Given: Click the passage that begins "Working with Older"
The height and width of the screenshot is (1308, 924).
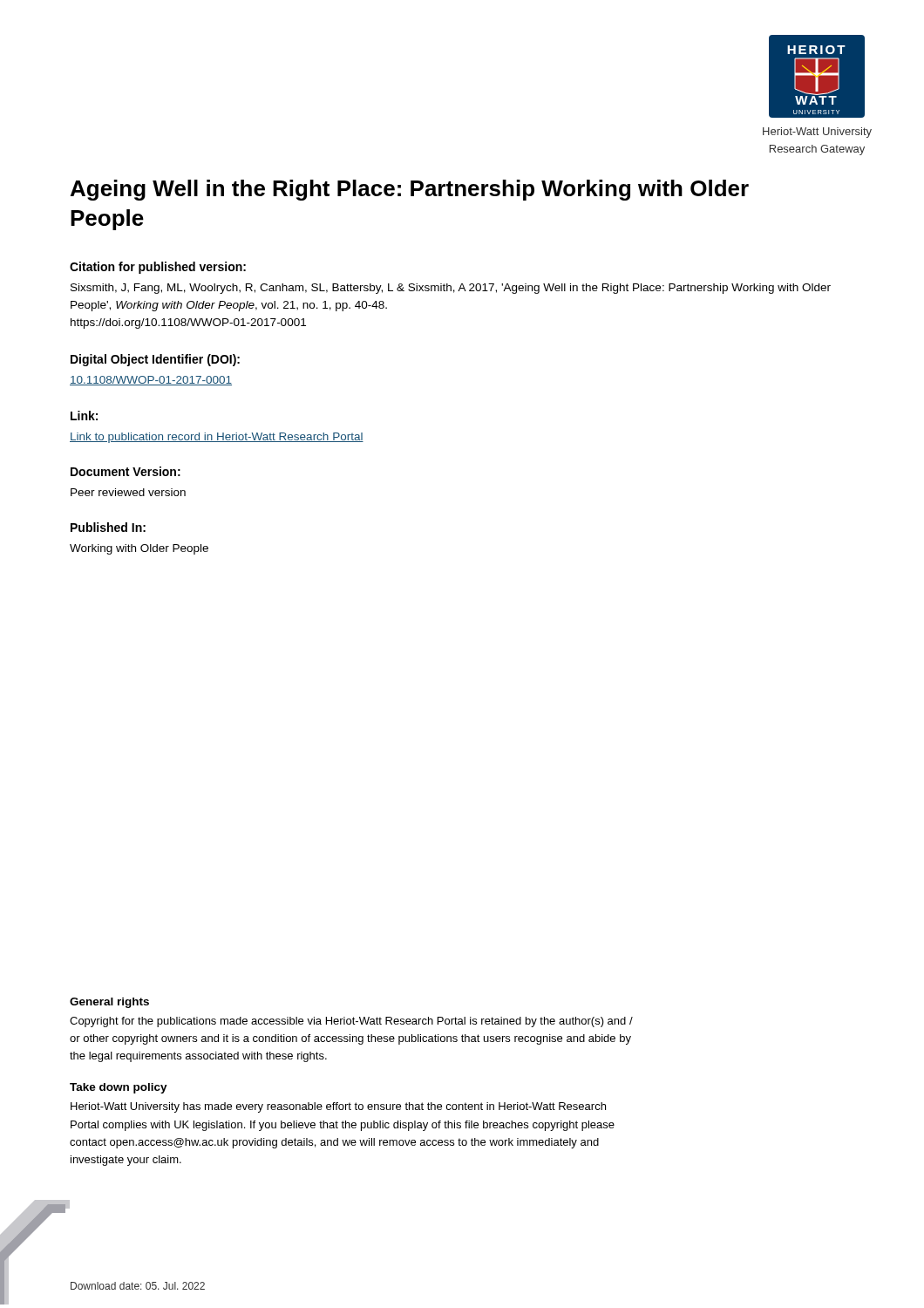Looking at the screenshot, I should coord(139,548).
